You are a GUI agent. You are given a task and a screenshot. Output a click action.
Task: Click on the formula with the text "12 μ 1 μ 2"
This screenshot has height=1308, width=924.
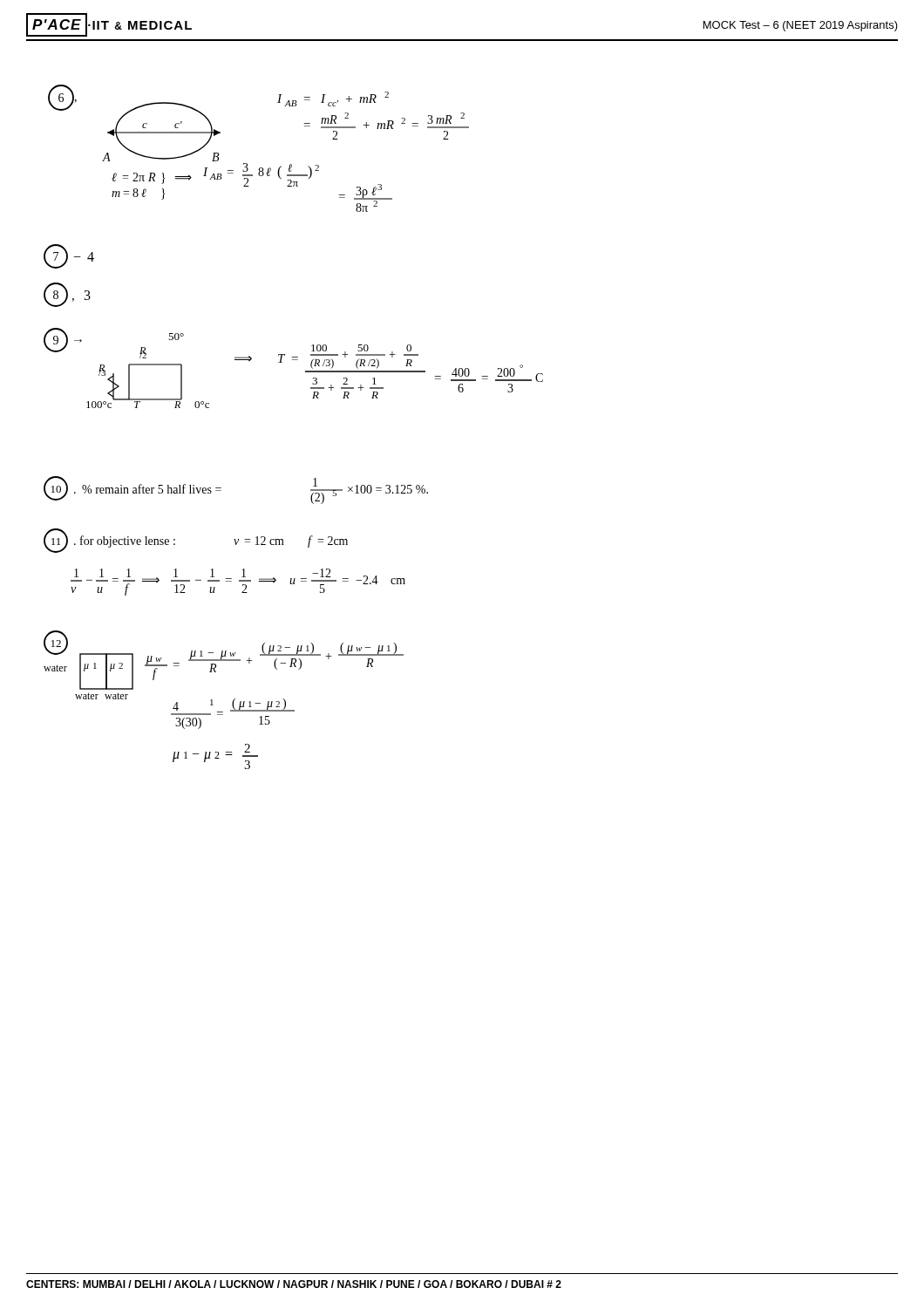(x=224, y=660)
